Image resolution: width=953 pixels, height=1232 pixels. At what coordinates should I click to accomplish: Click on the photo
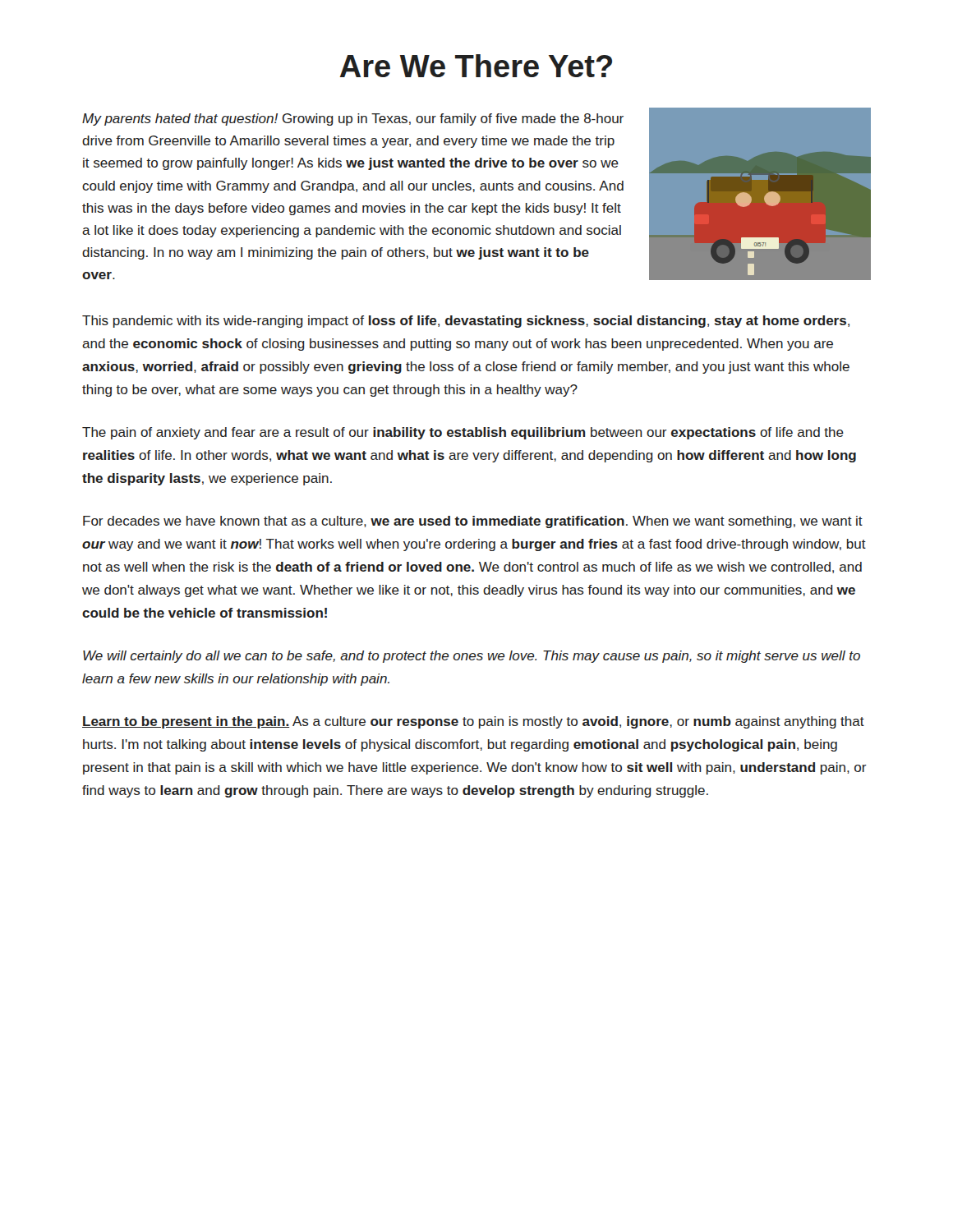tap(760, 194)
